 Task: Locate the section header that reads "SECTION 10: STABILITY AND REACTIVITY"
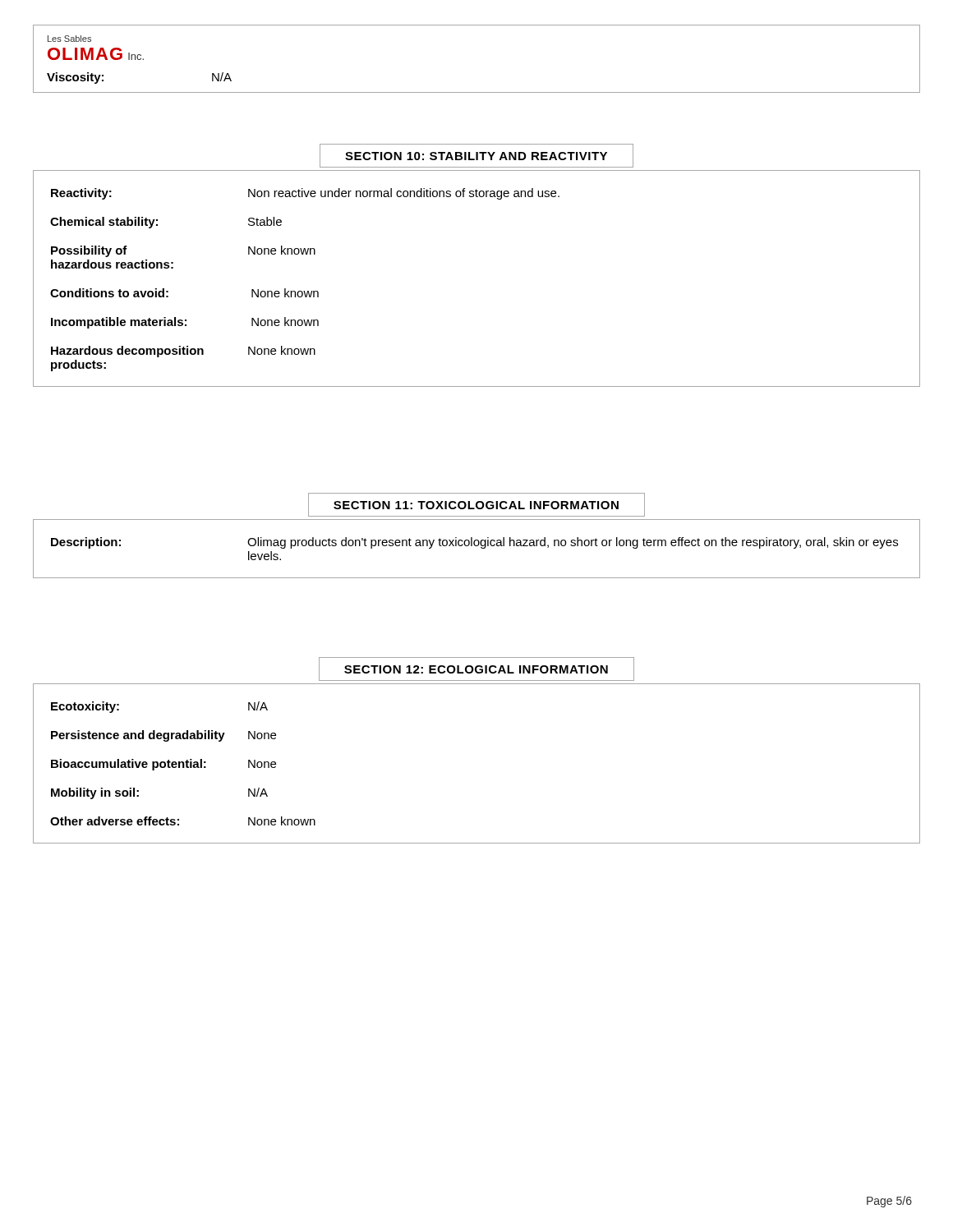pos(476,156)
